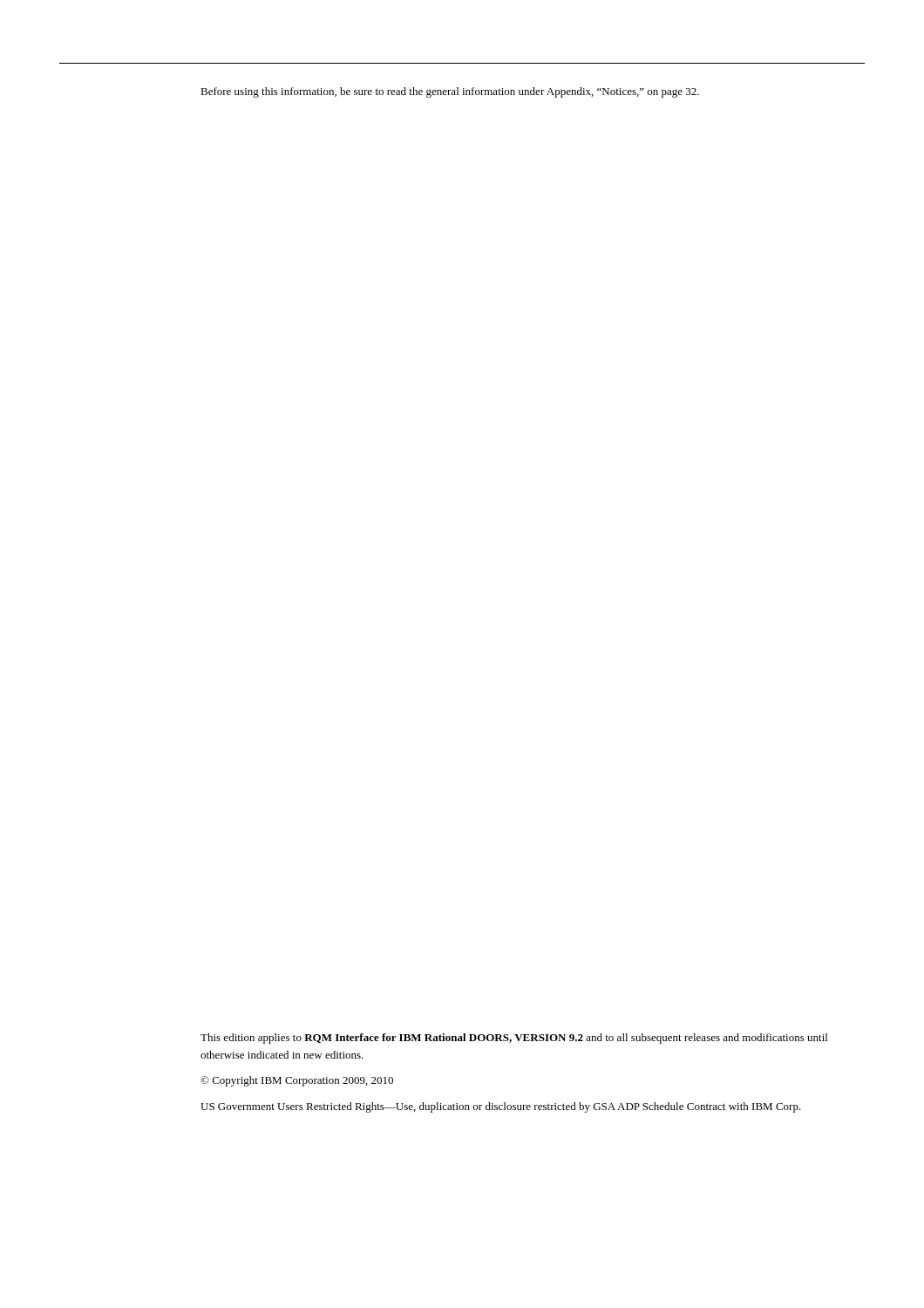Select the region starting "US Government Users Restricted Rights—Use,"
924x1308 pixels.
click(501, 1106)
